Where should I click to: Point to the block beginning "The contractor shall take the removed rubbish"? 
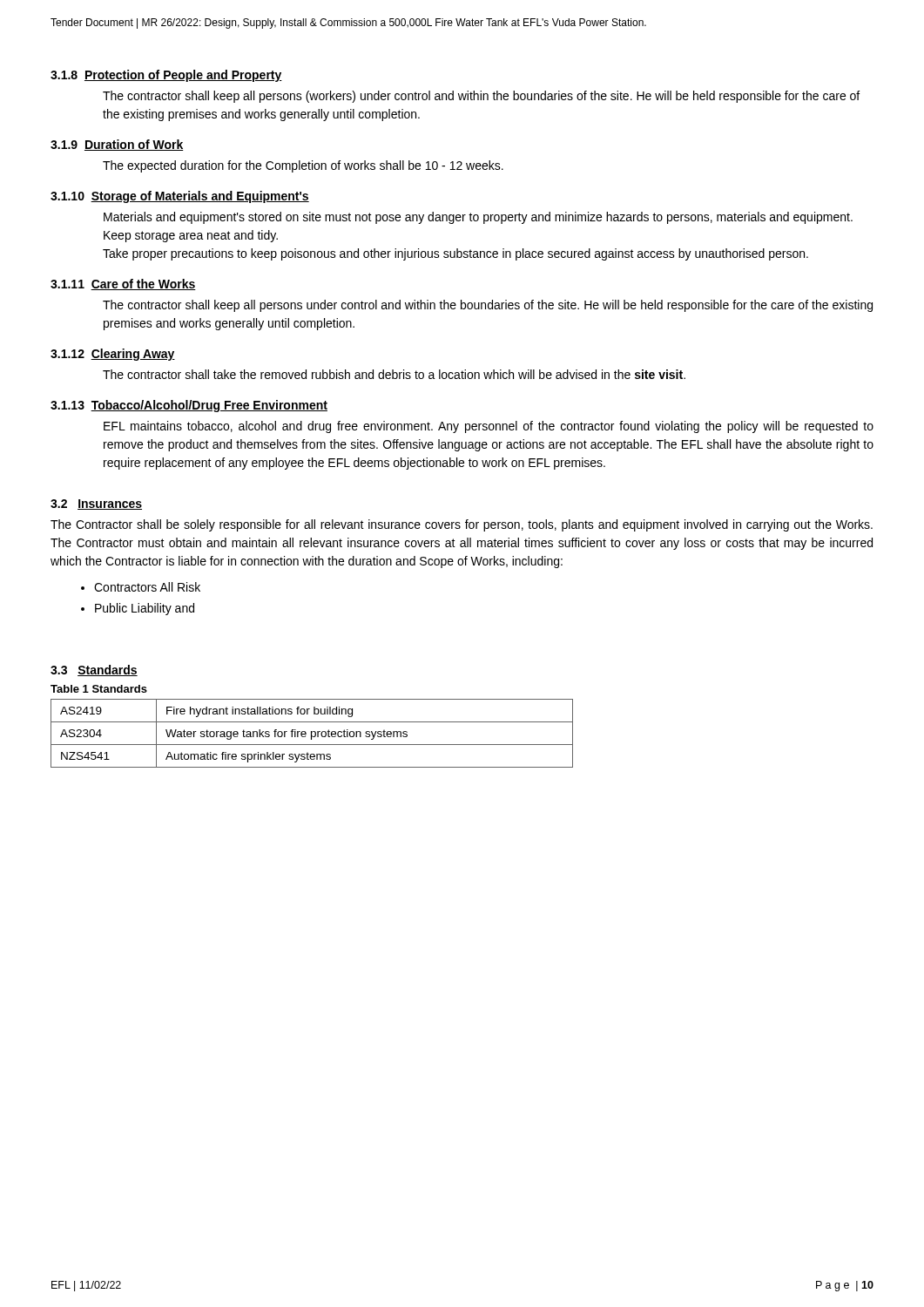tap(395, 375)
